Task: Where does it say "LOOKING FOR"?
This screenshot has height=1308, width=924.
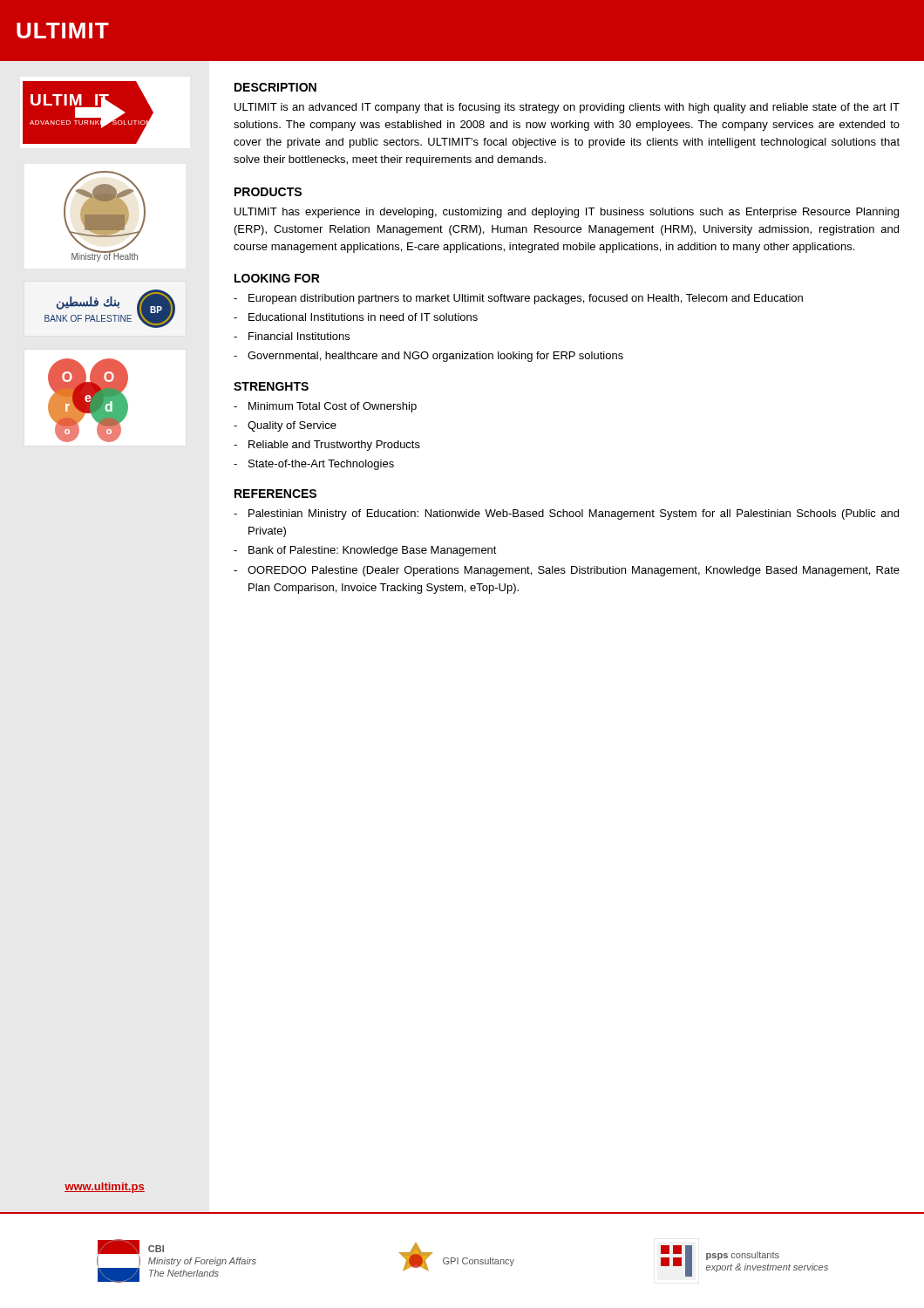Action: [277, 278]
